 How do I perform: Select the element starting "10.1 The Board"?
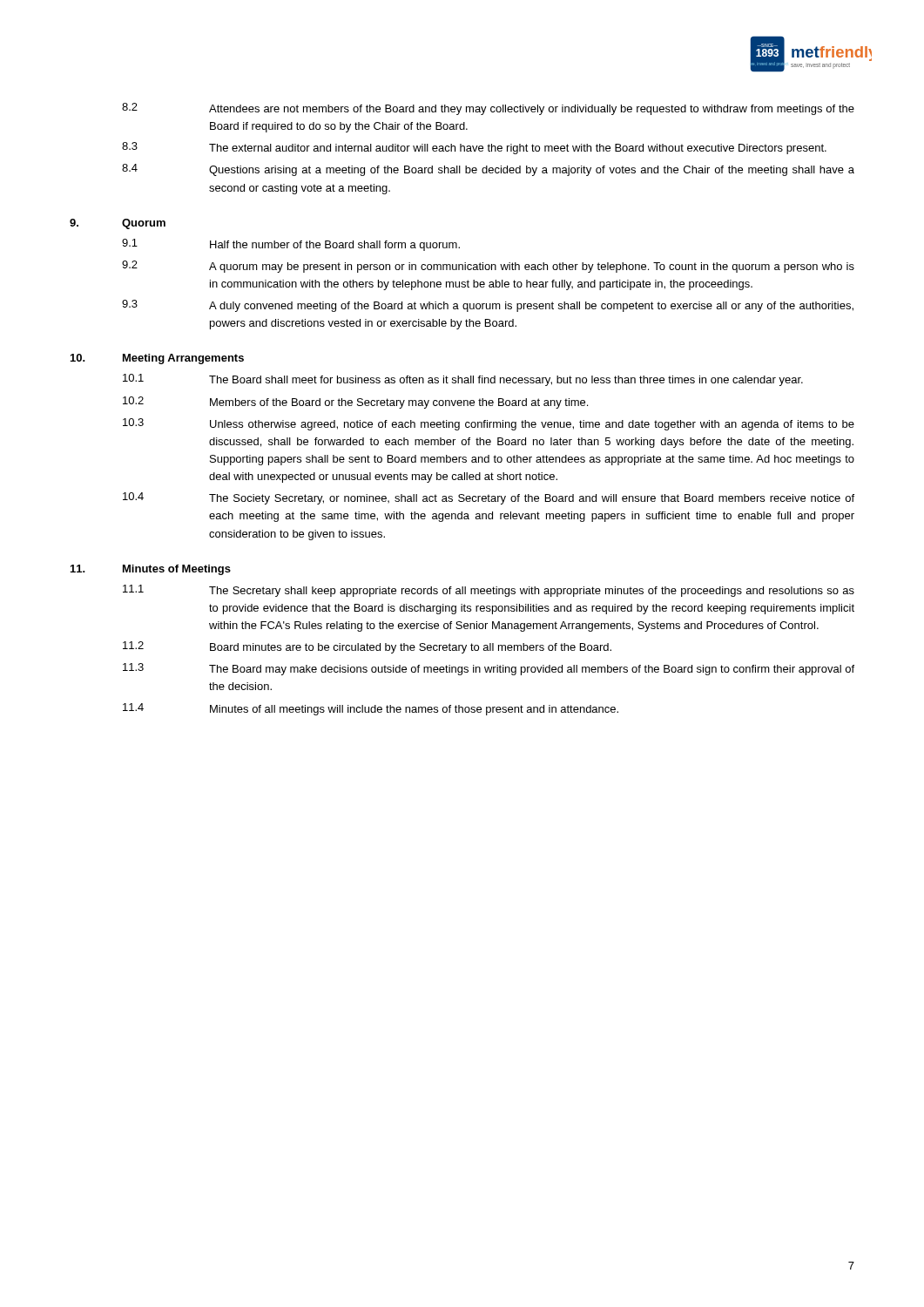click(462, 380)
